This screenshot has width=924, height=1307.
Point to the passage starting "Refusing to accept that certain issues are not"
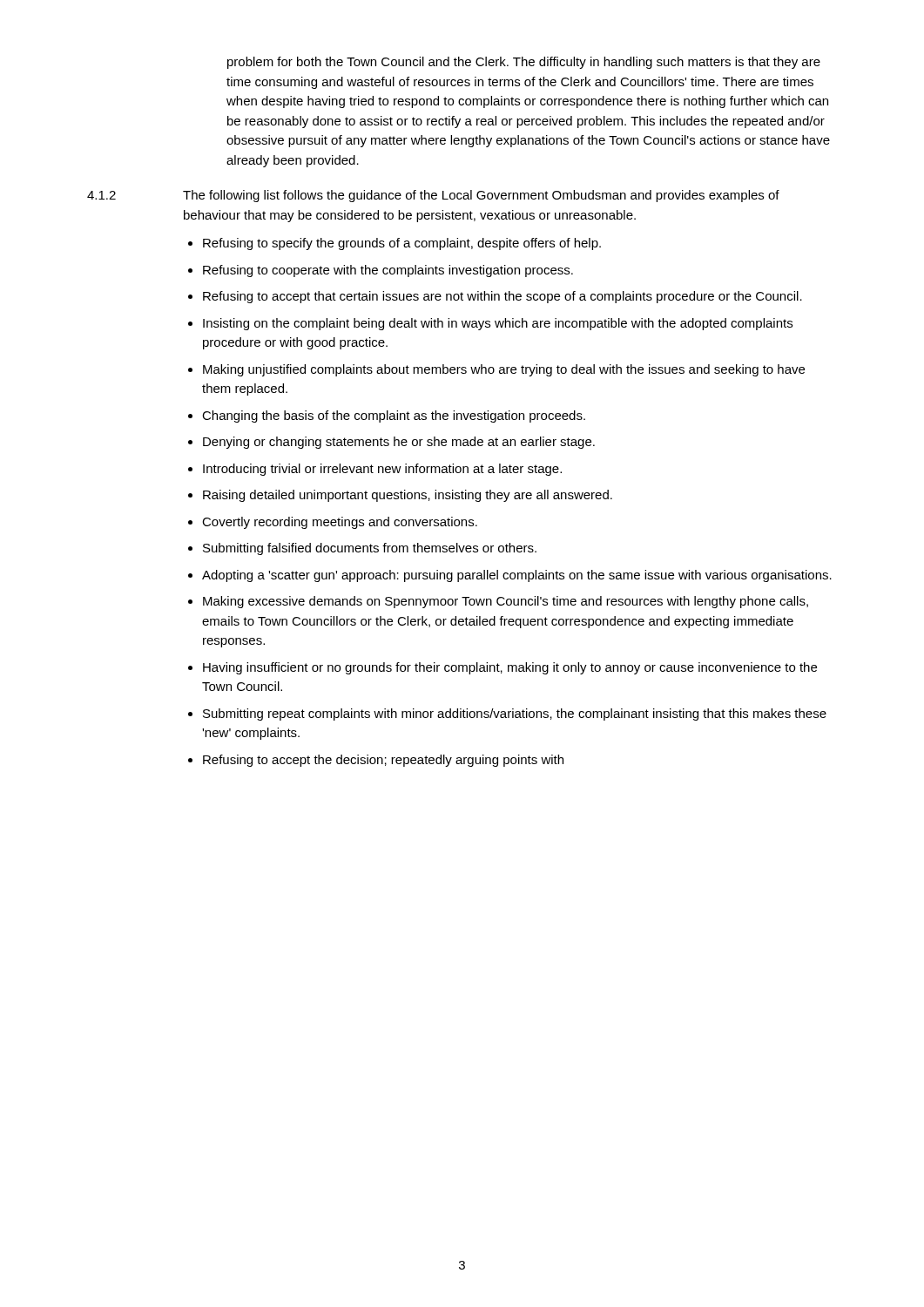click(x=502, y=296)
